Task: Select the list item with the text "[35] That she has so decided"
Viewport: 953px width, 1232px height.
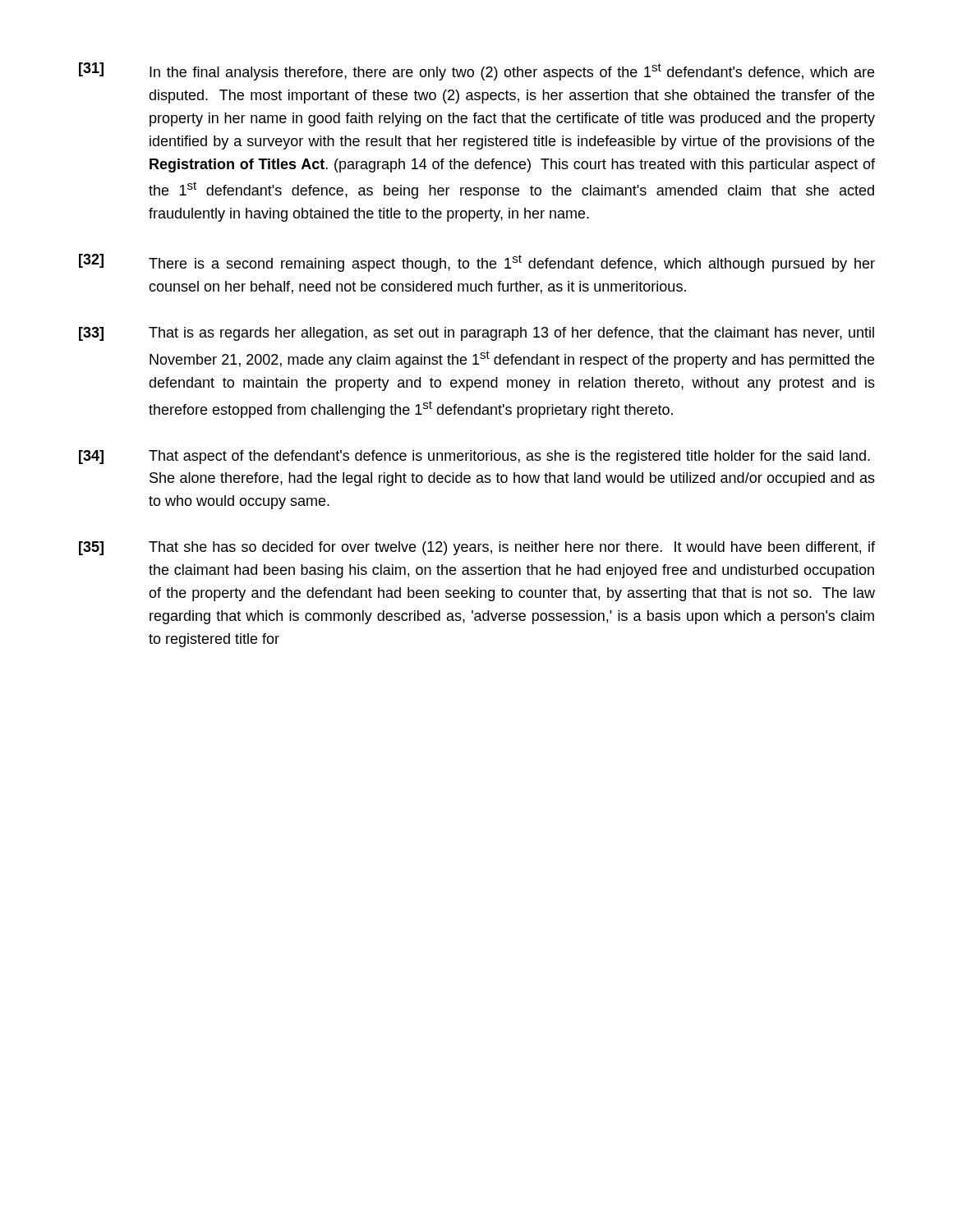Action: pyautogui.click(x=476, y=594)
